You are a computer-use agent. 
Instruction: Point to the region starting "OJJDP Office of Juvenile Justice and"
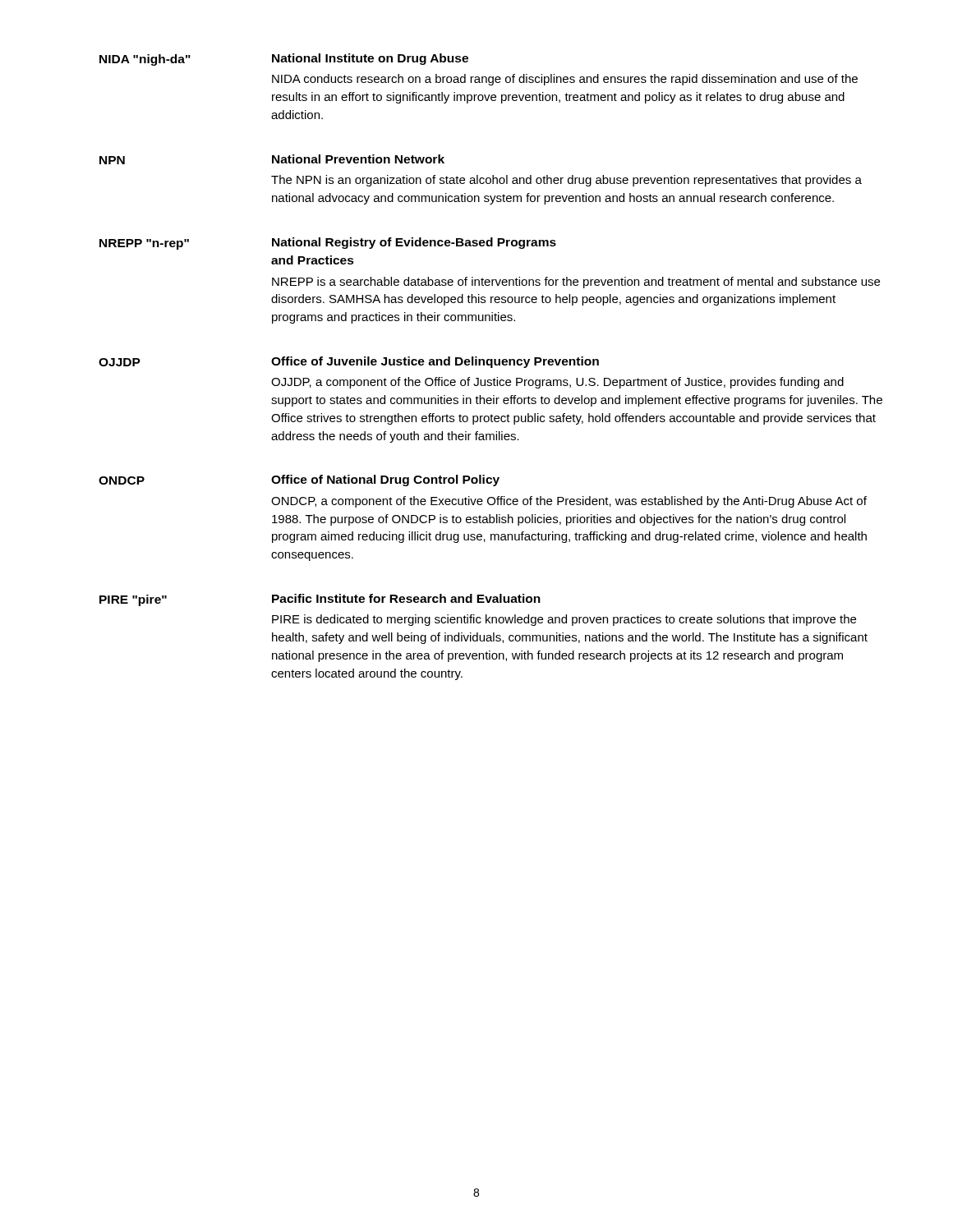pyautogui.click(x=493, y=398)
